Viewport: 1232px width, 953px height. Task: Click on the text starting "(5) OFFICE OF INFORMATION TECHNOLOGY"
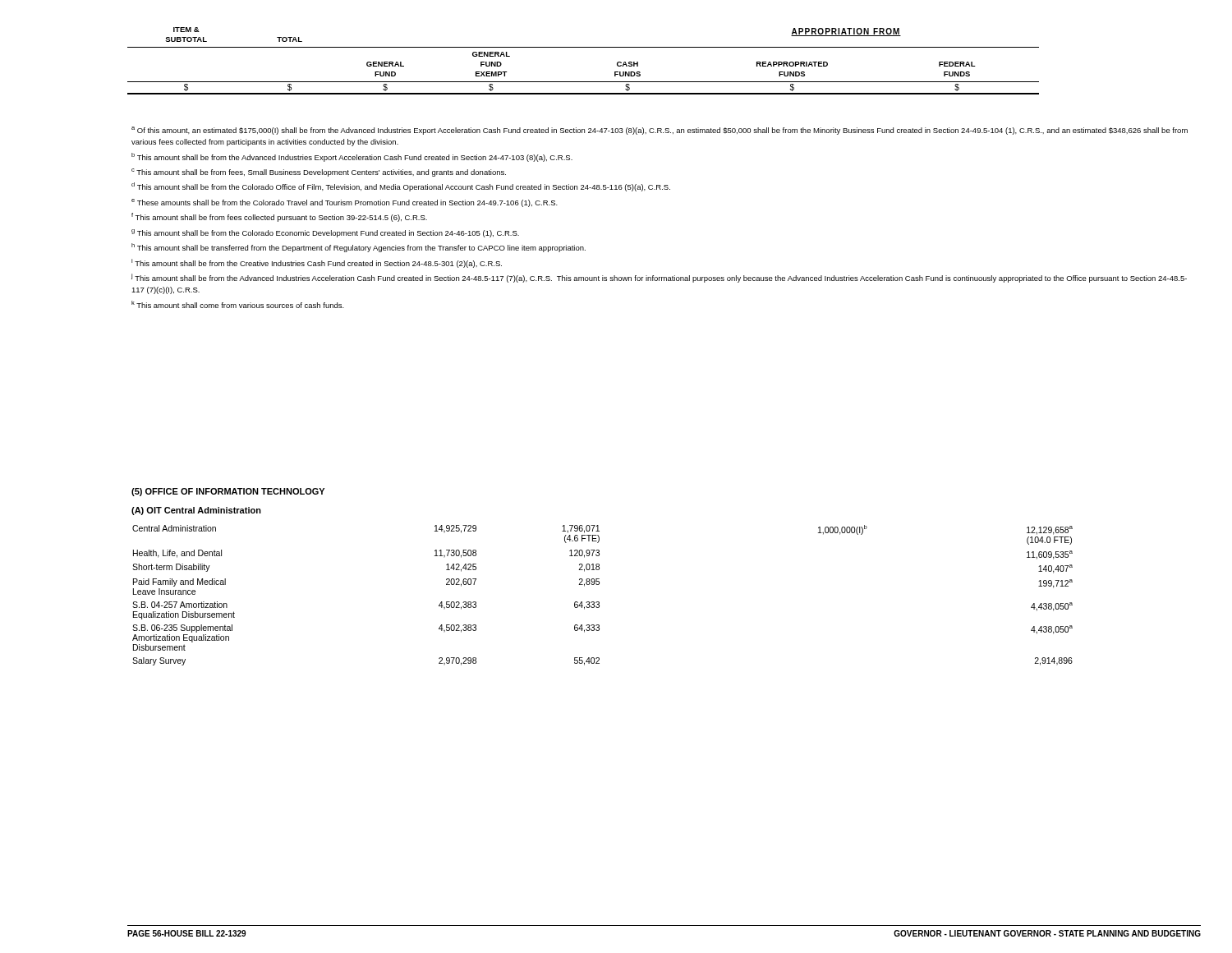[x=228, y=491]
